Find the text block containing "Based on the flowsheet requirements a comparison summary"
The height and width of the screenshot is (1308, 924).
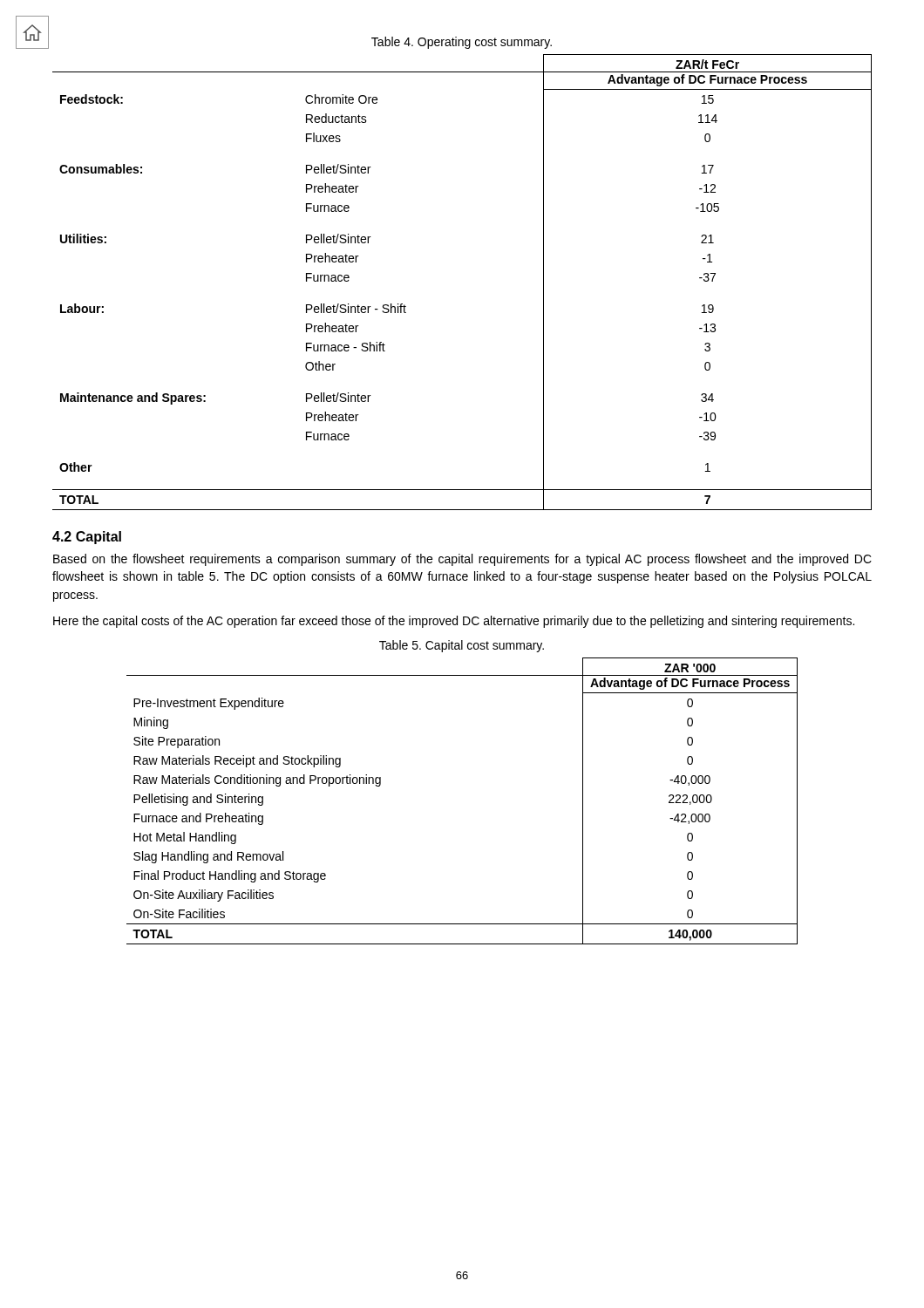[x=462, y=577]
